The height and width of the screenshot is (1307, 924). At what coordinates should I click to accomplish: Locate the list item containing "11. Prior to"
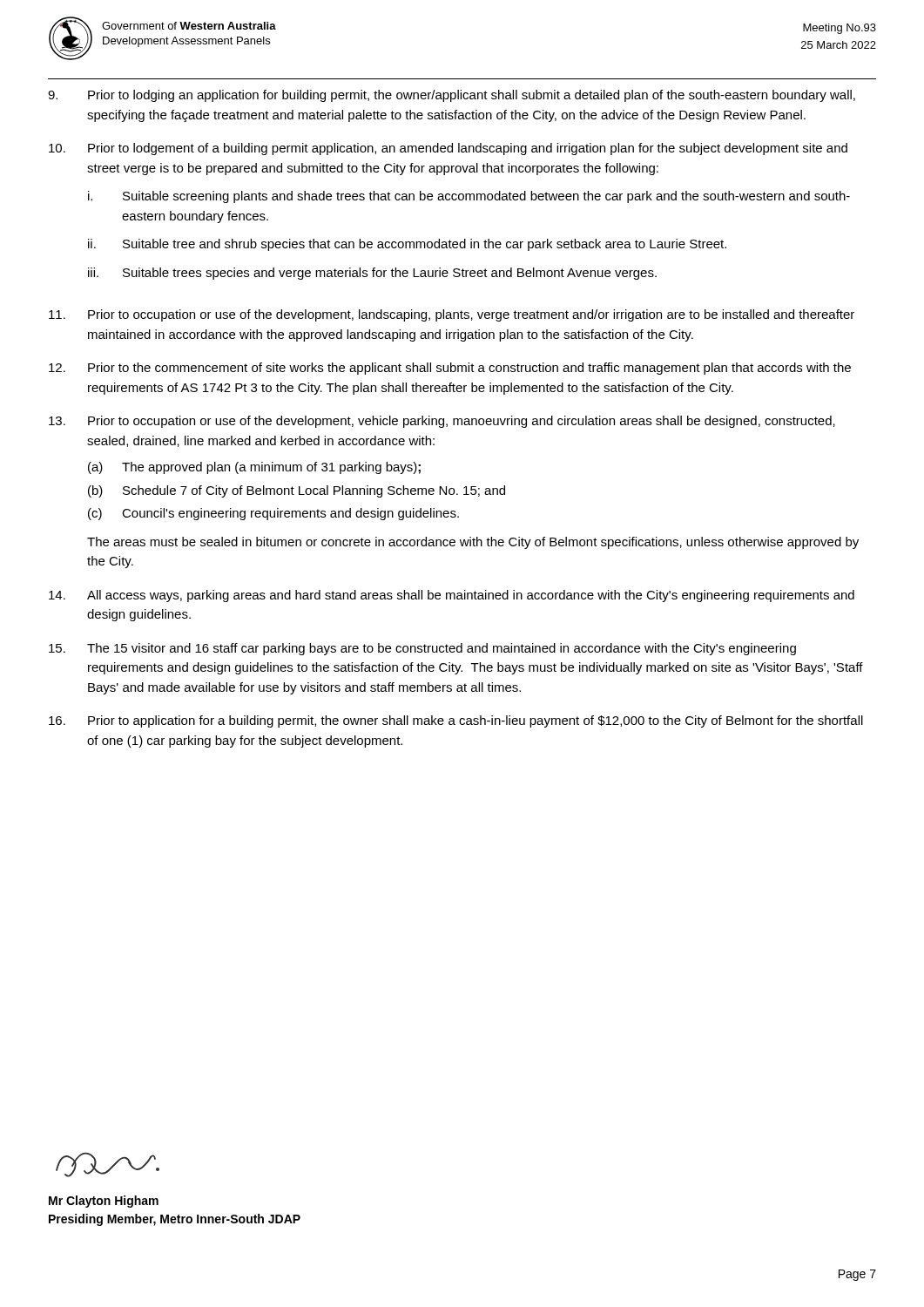(x=462, y=325)
